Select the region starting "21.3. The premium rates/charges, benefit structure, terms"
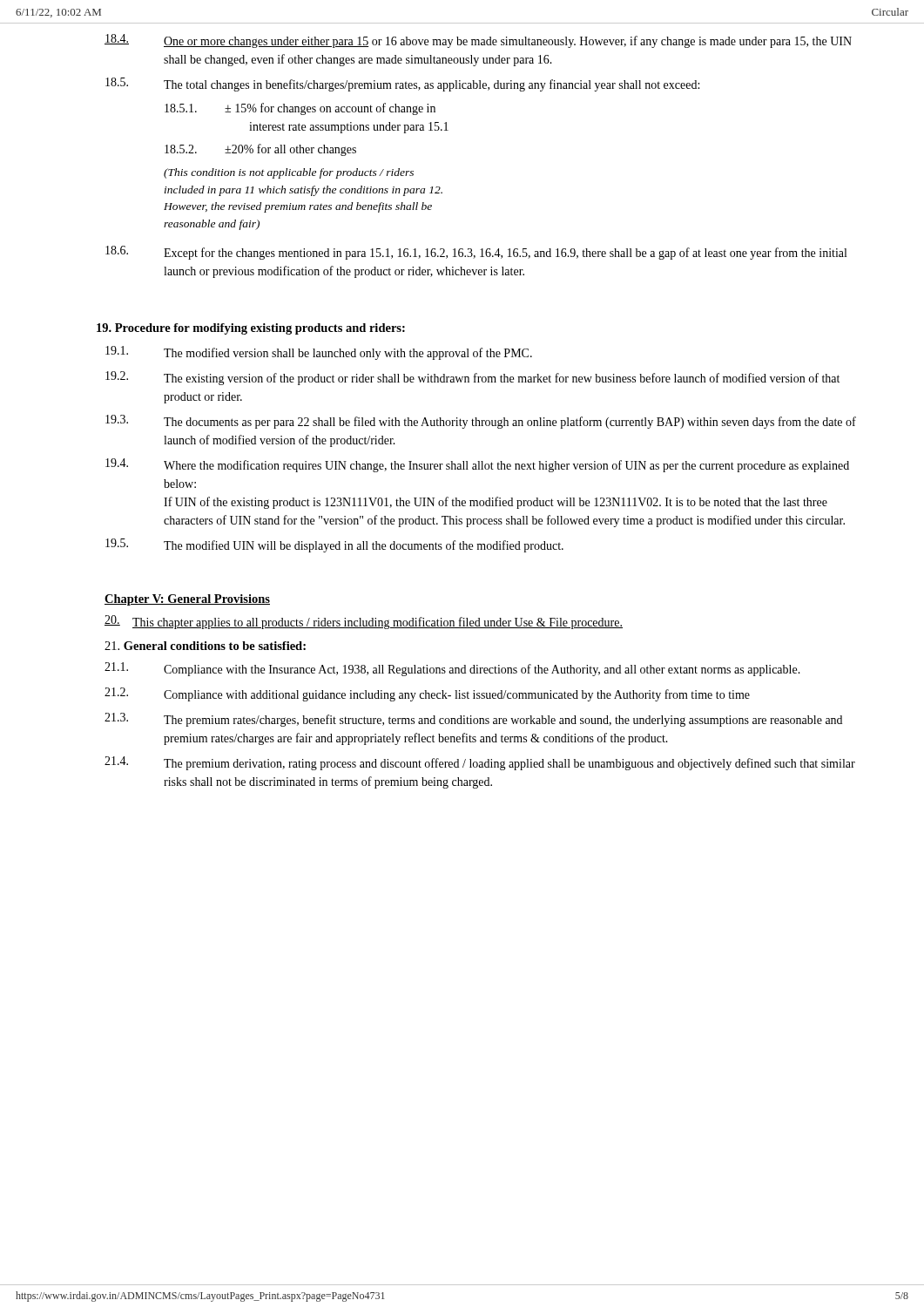 point(488,730)
